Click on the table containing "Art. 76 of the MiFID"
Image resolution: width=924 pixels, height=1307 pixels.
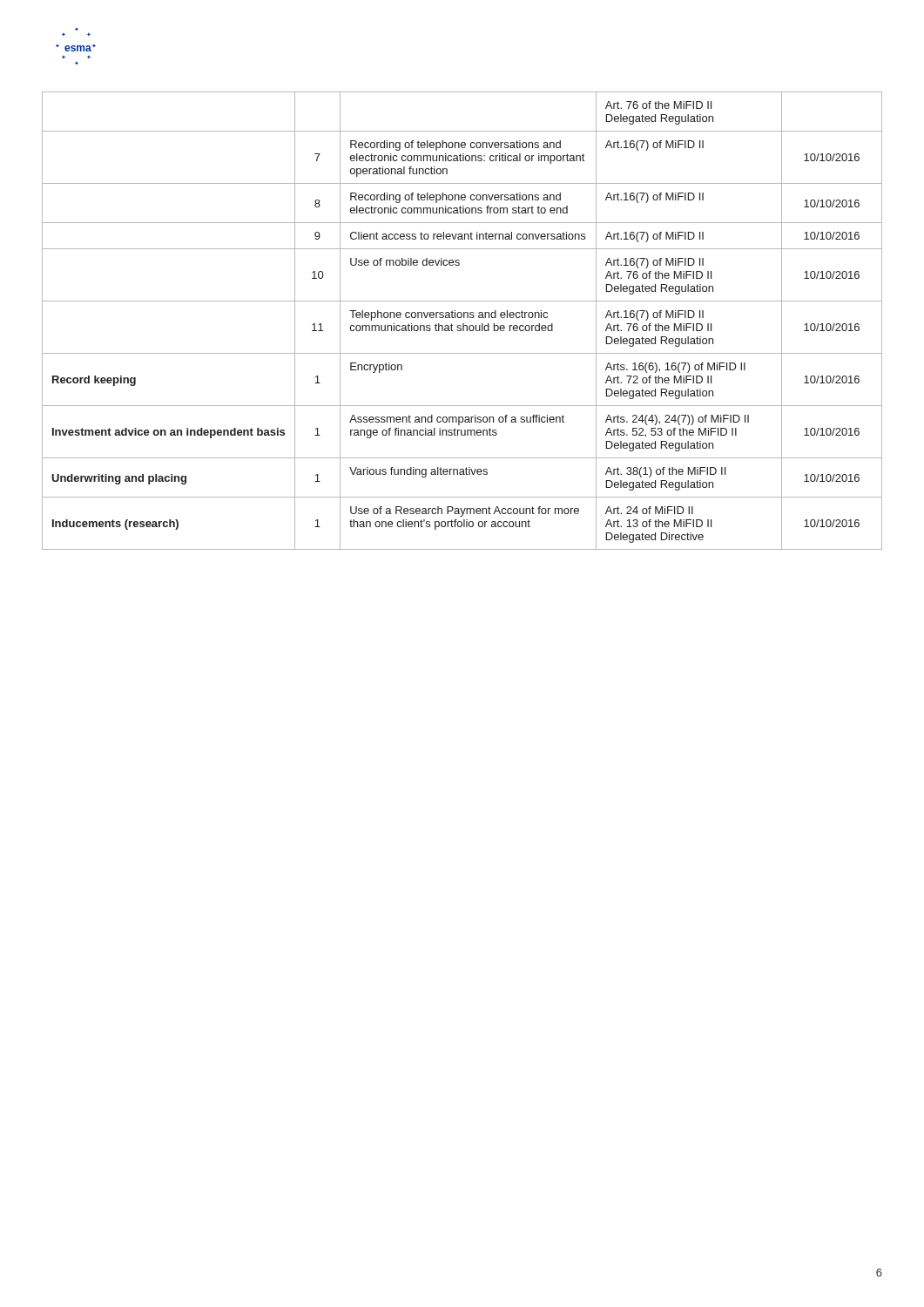pos(462,321)
